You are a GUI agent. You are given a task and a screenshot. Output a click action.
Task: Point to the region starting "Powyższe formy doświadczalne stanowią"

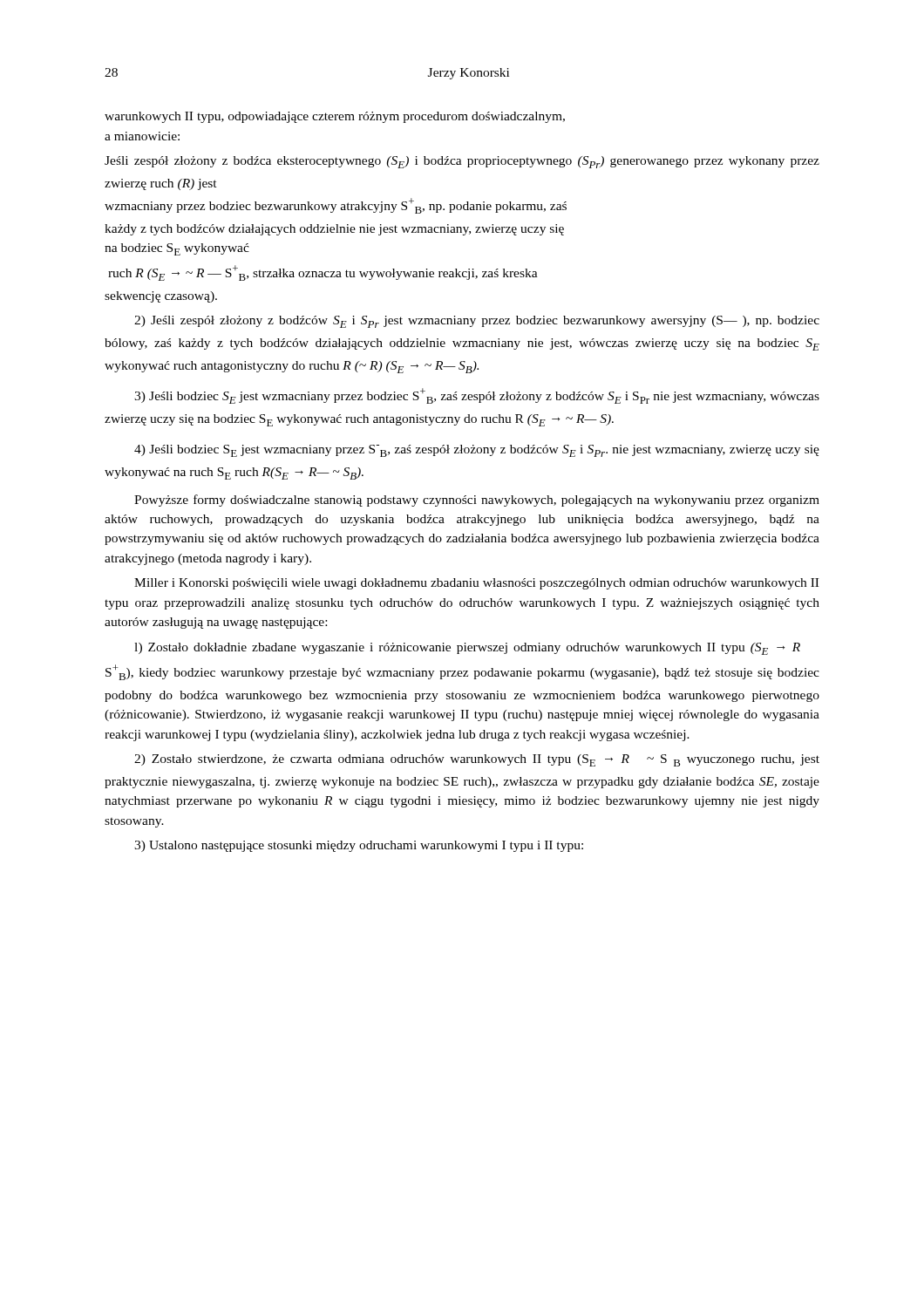tap(462, 529)
